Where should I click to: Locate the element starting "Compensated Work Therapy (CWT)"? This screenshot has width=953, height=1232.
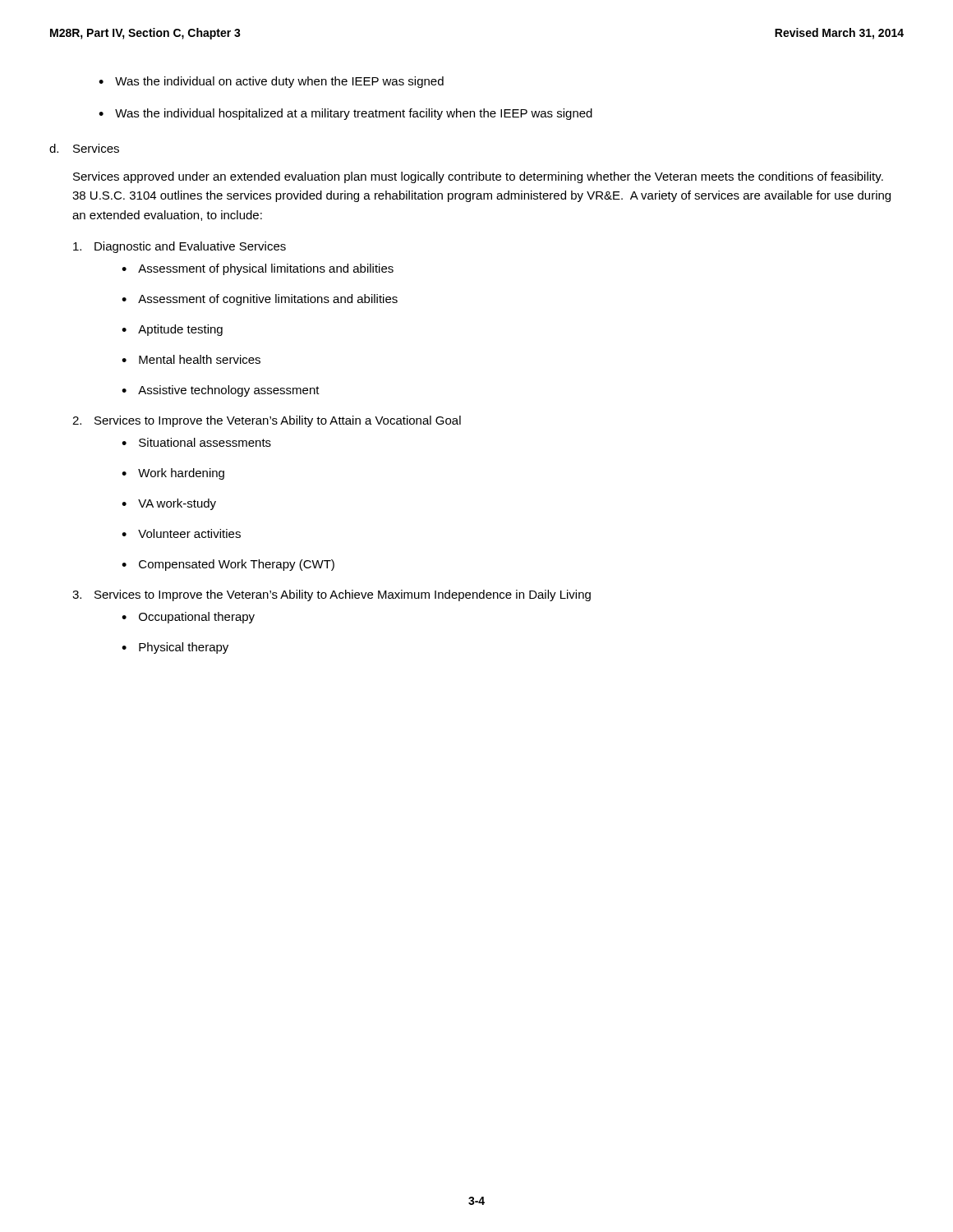pyautogui.click(x=228, y=565)
